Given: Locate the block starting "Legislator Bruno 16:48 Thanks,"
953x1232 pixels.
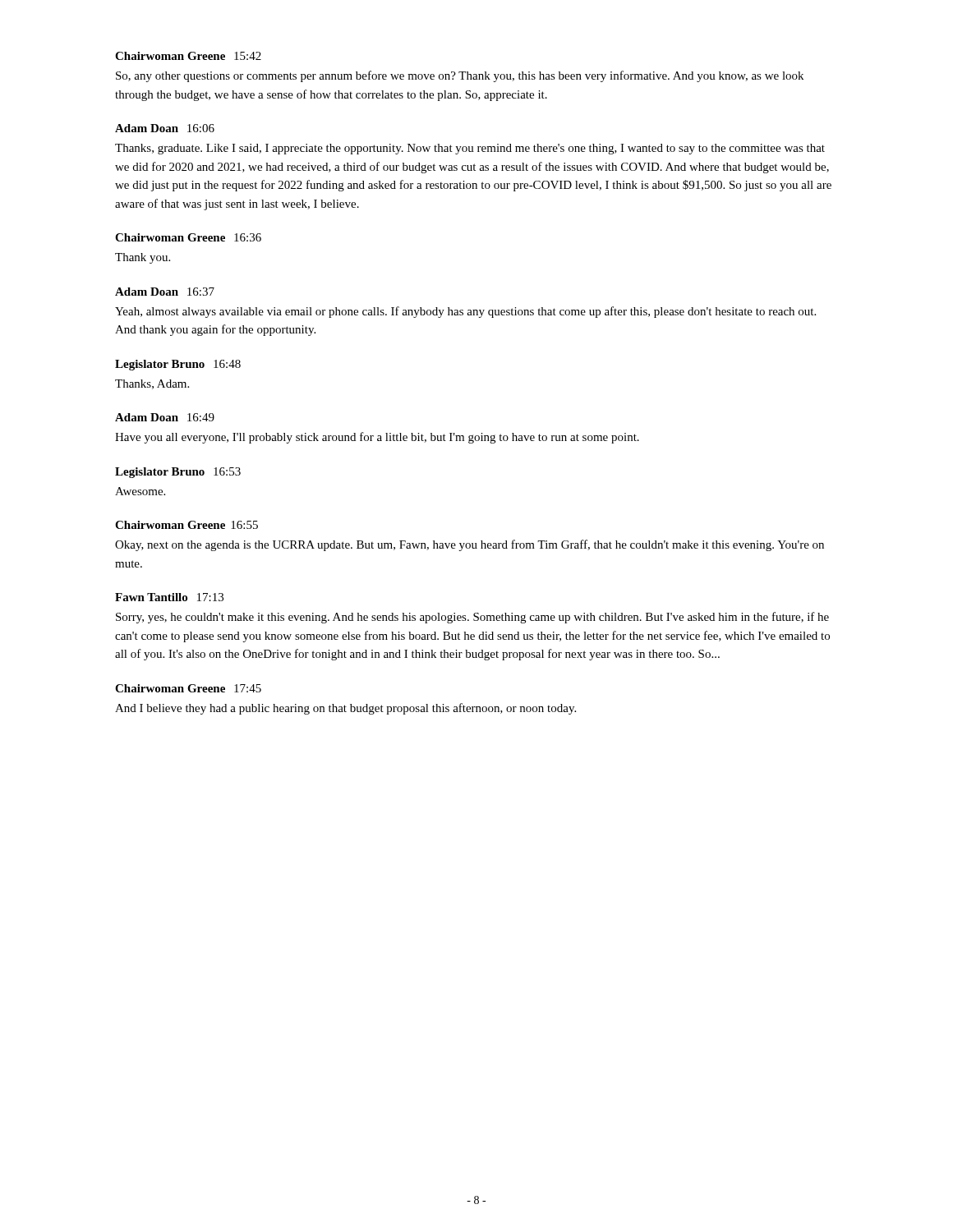Looking at the screenshot, I should (178, 365).
